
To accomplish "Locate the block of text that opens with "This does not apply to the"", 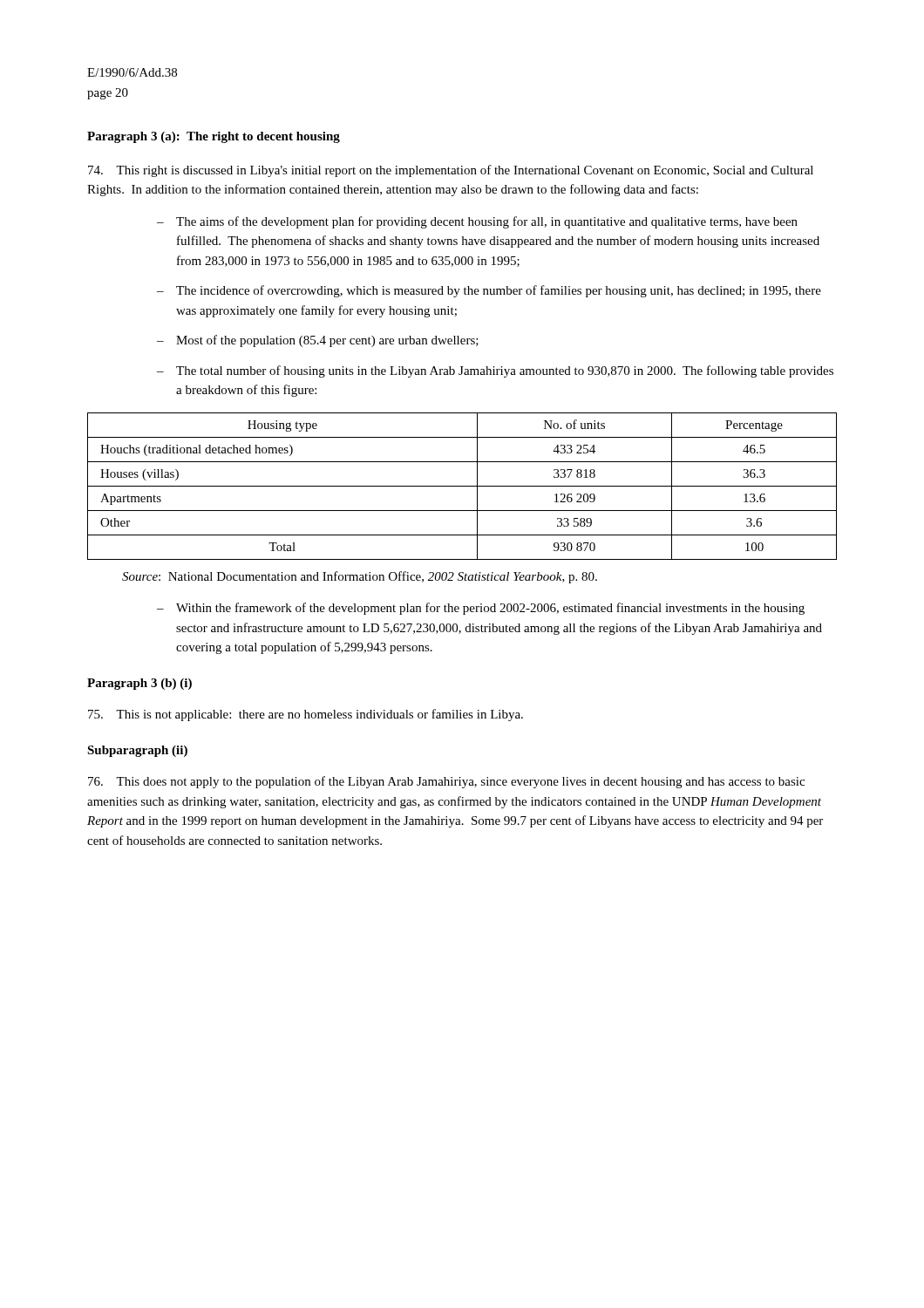I will (x=455, y=811).
